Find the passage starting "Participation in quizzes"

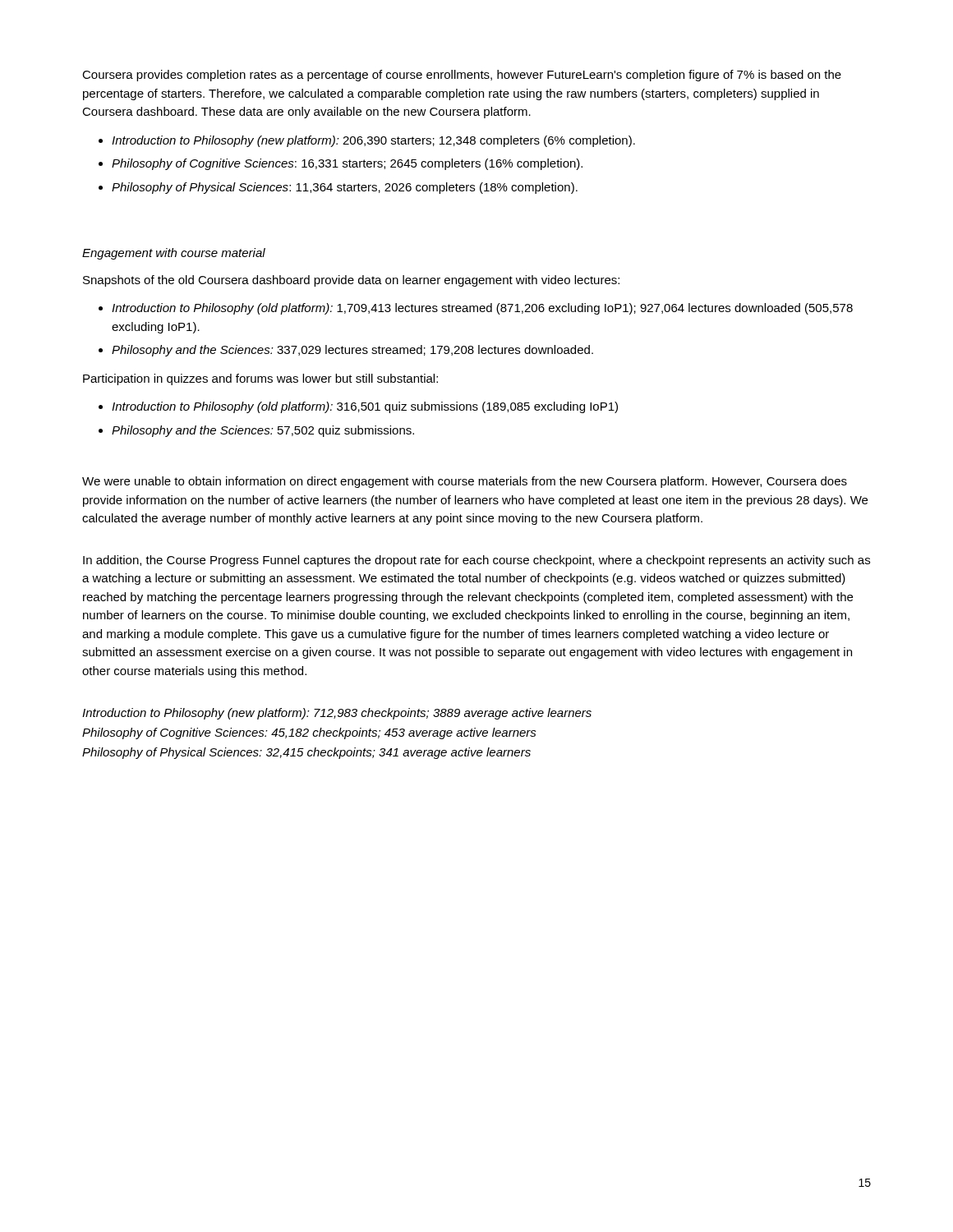click(261, 378)
